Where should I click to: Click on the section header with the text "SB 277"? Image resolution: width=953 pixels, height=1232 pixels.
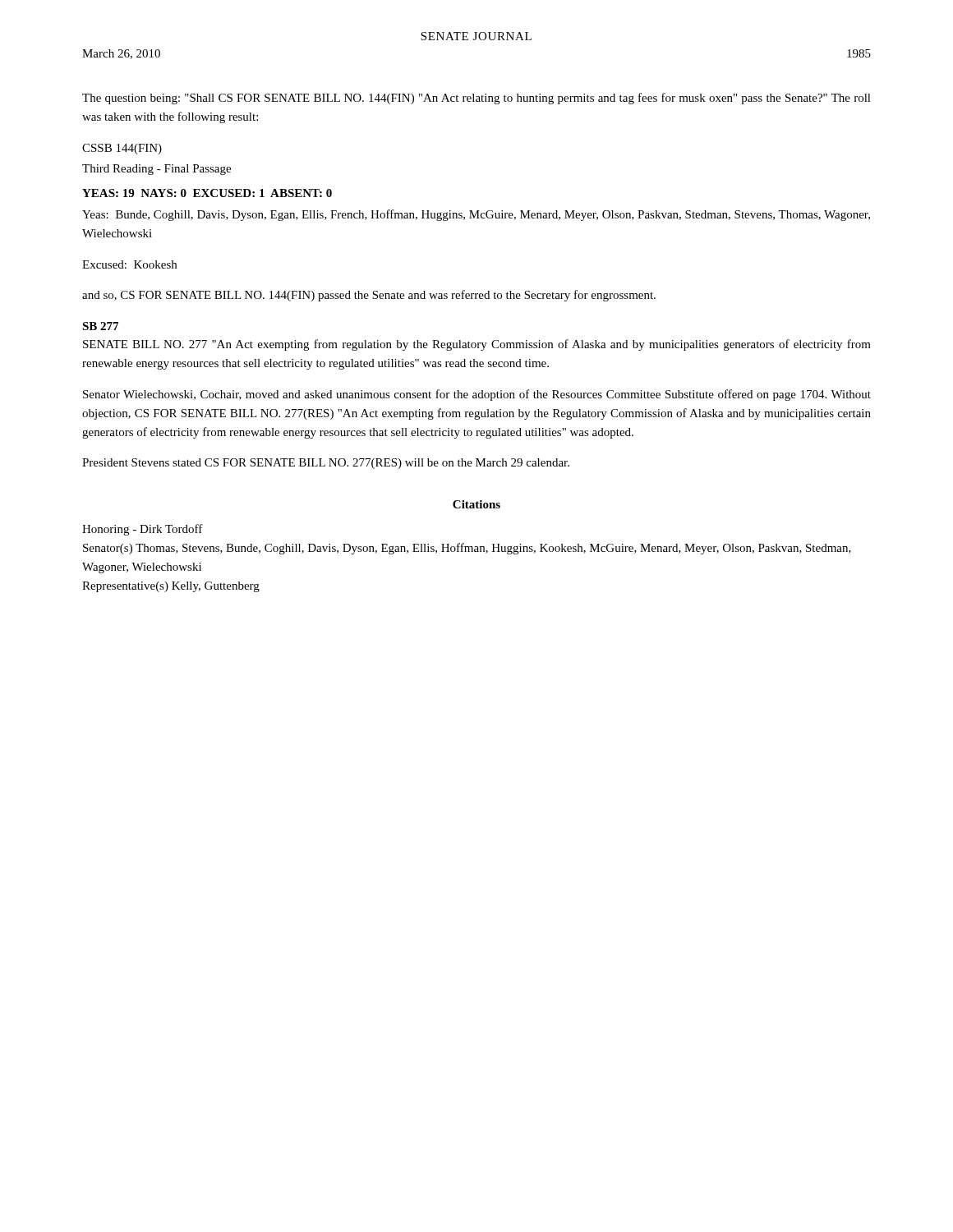(100, 326)
